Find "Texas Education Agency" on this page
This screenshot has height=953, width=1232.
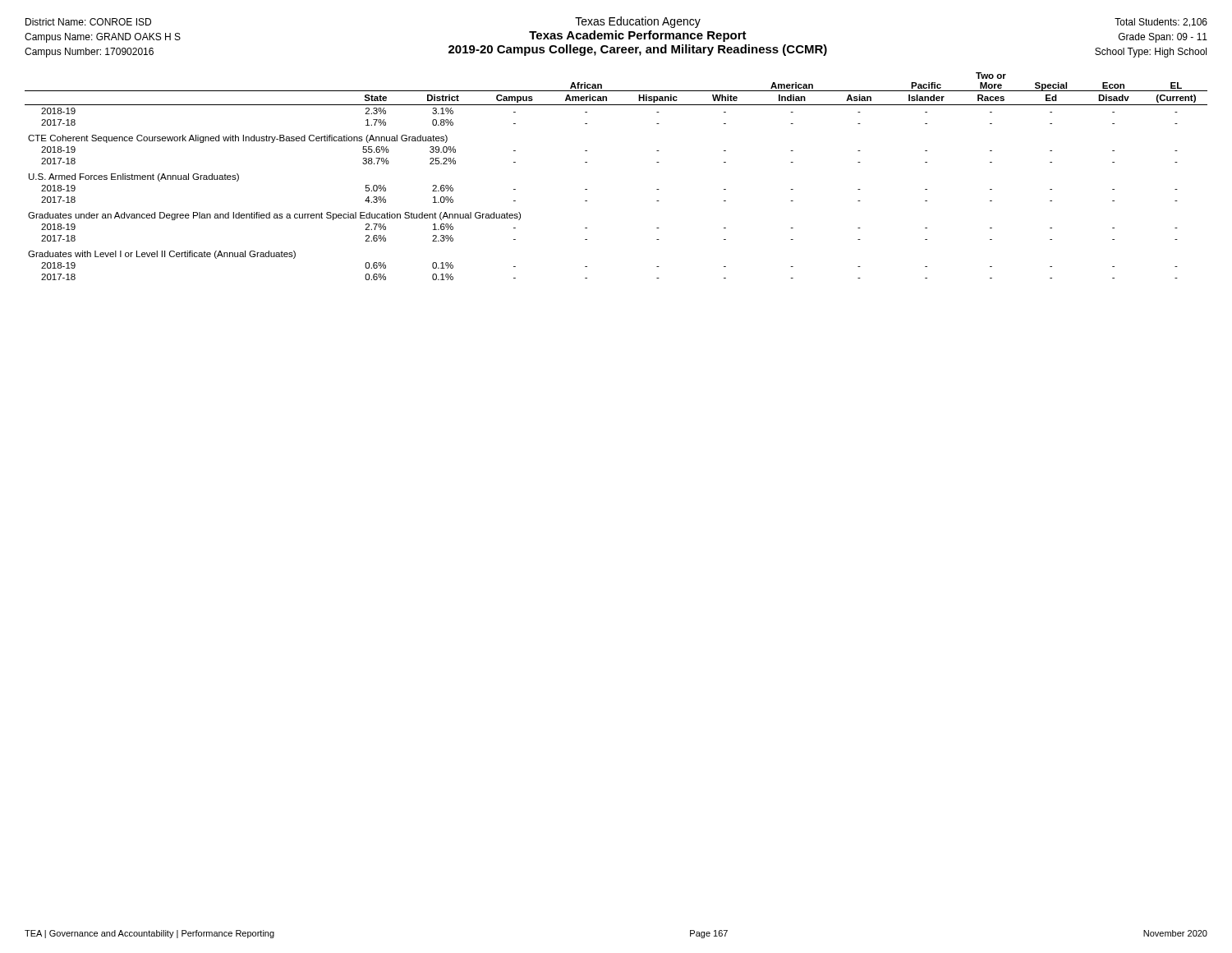[638, 21]
